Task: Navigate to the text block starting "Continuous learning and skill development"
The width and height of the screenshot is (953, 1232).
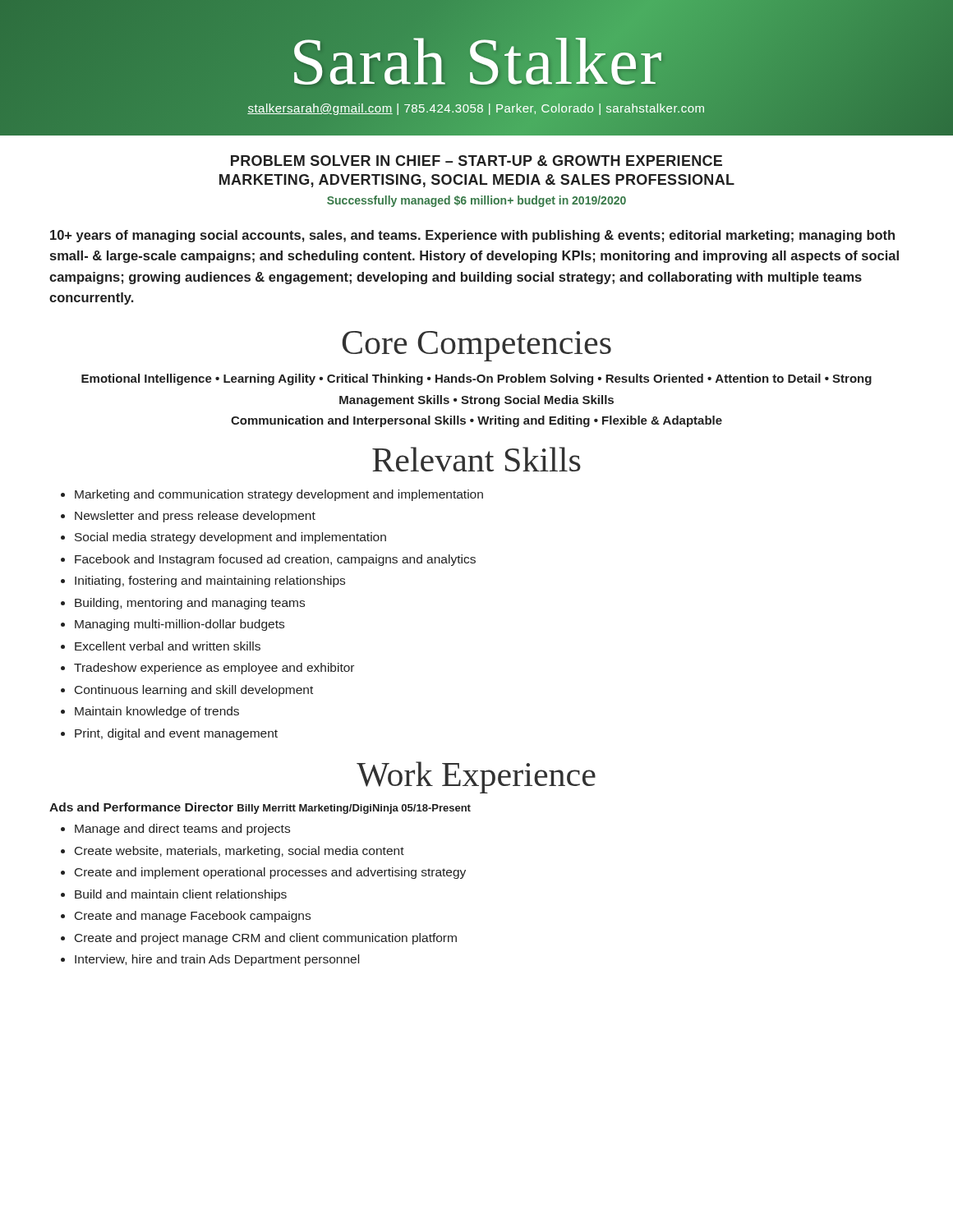Action: coord(194,689)
